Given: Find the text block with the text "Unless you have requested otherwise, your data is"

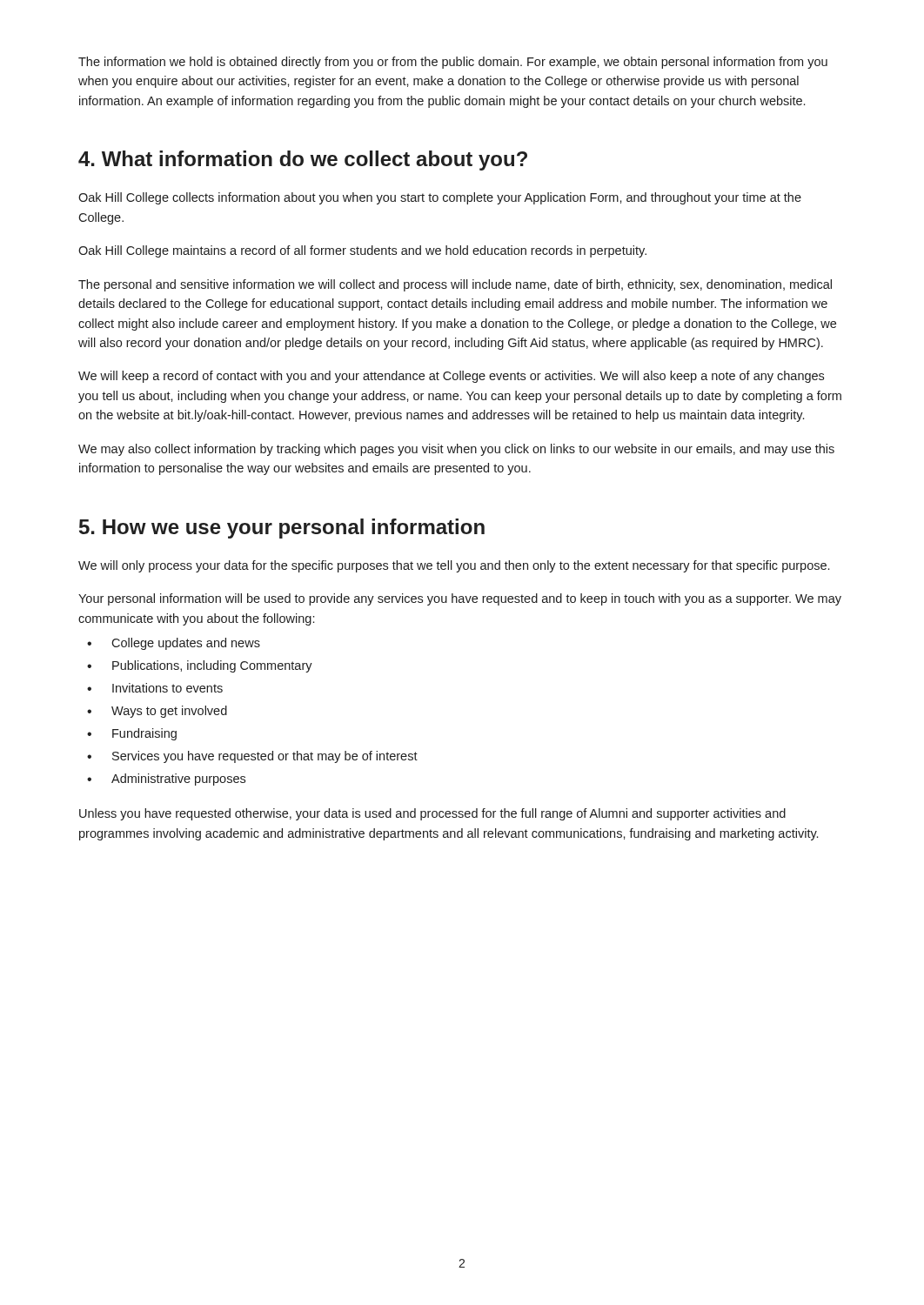Looking at the screenshot, I should tap(449, 823).
